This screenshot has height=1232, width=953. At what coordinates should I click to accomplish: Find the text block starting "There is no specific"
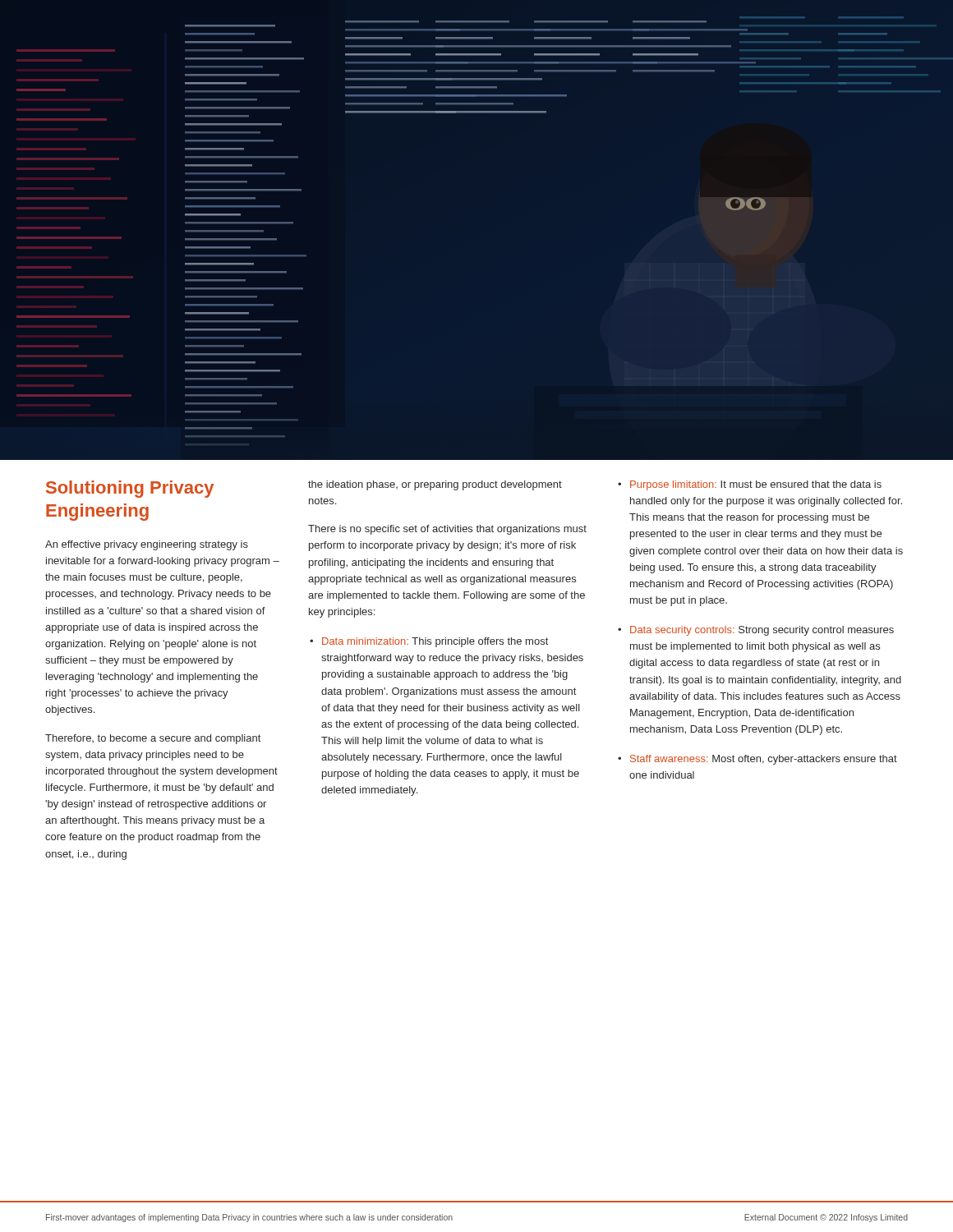(447, 570)
